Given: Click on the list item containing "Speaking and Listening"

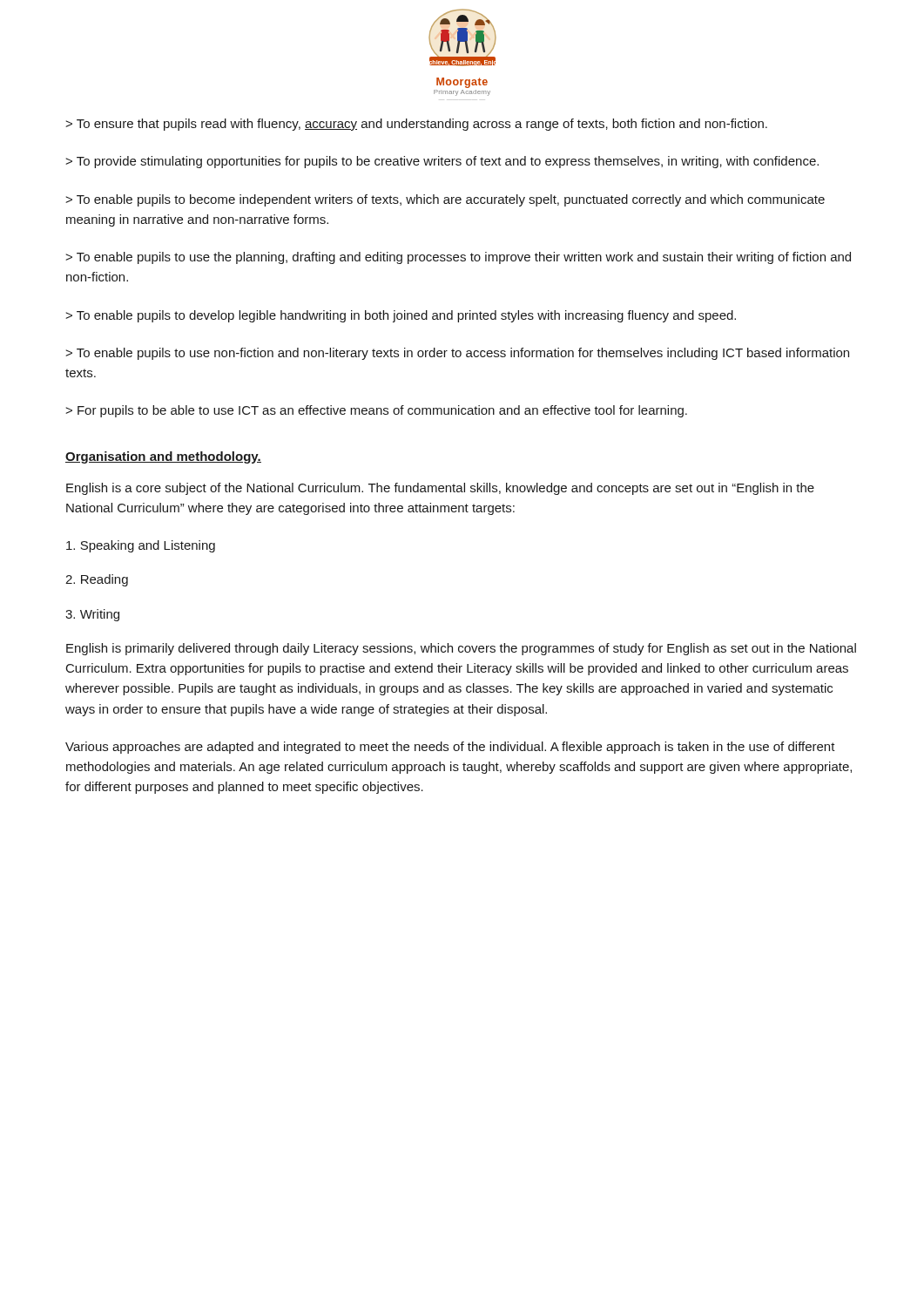Looking at the screenshot, I should (140, 545).
